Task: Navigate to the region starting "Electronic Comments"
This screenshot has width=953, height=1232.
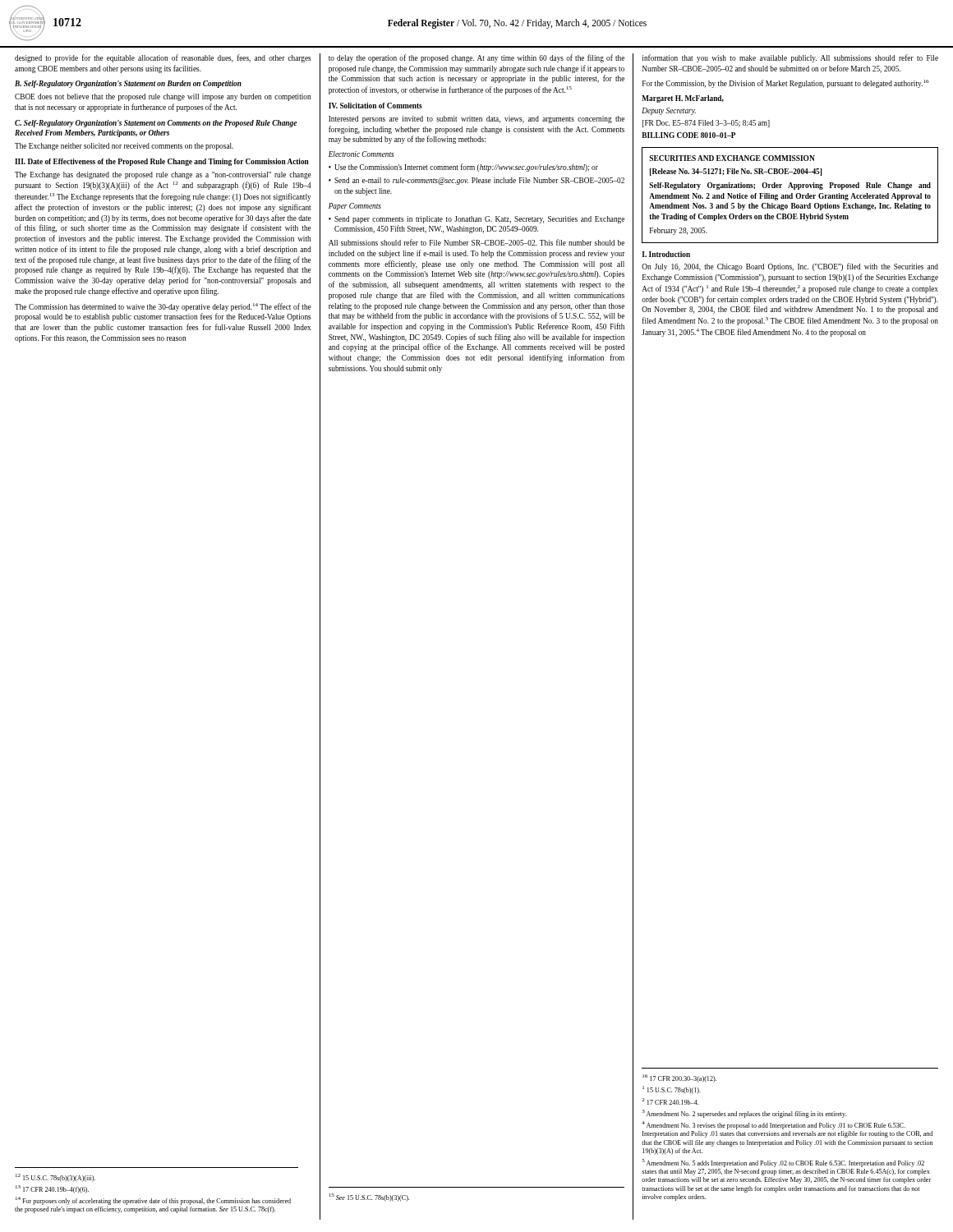Action: click(361, 154)
